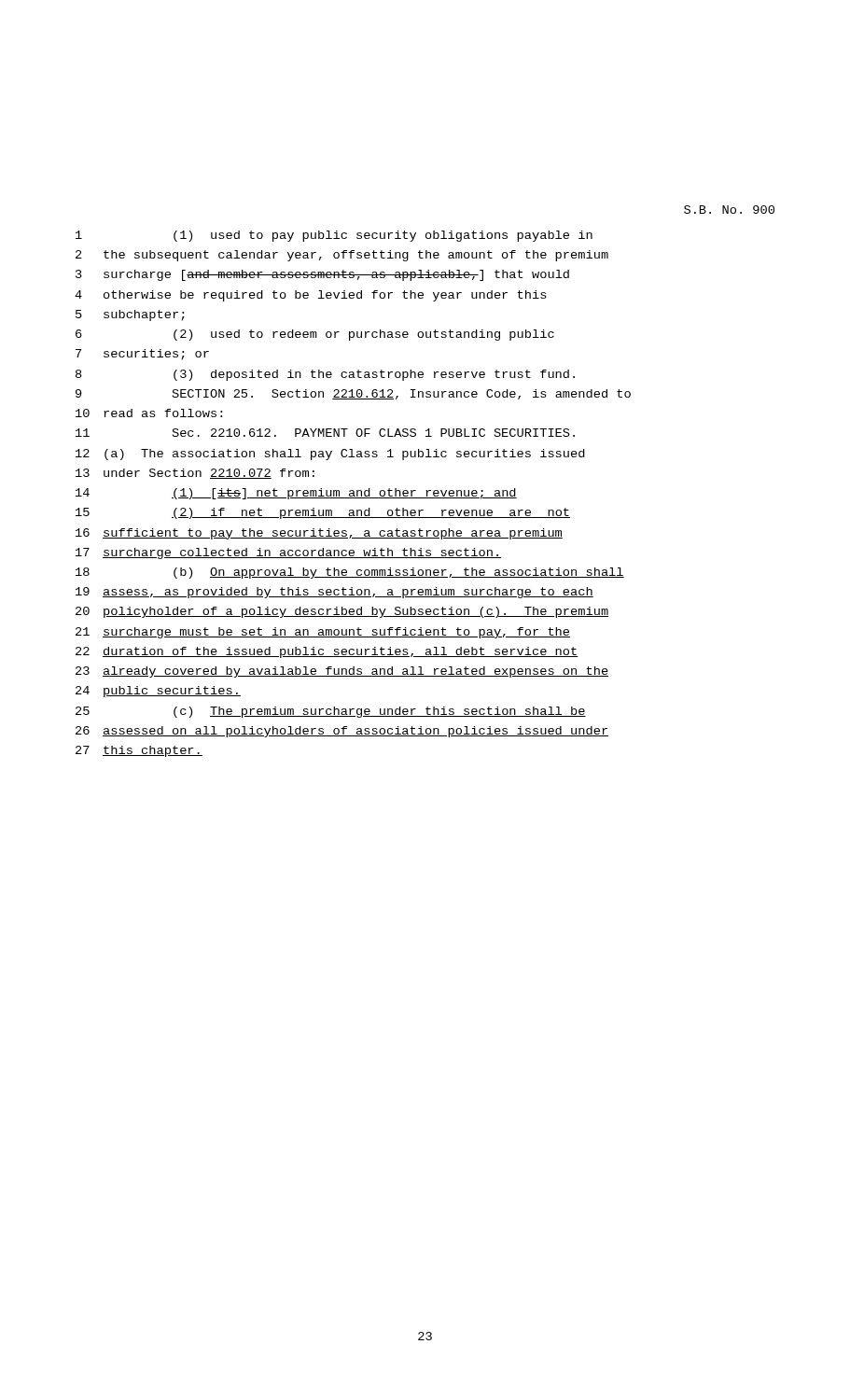Find the text block that reads "11 Sec. 2210.612."
The image size is (850, 1400).
pyautogui.click(x=425, y=434)
